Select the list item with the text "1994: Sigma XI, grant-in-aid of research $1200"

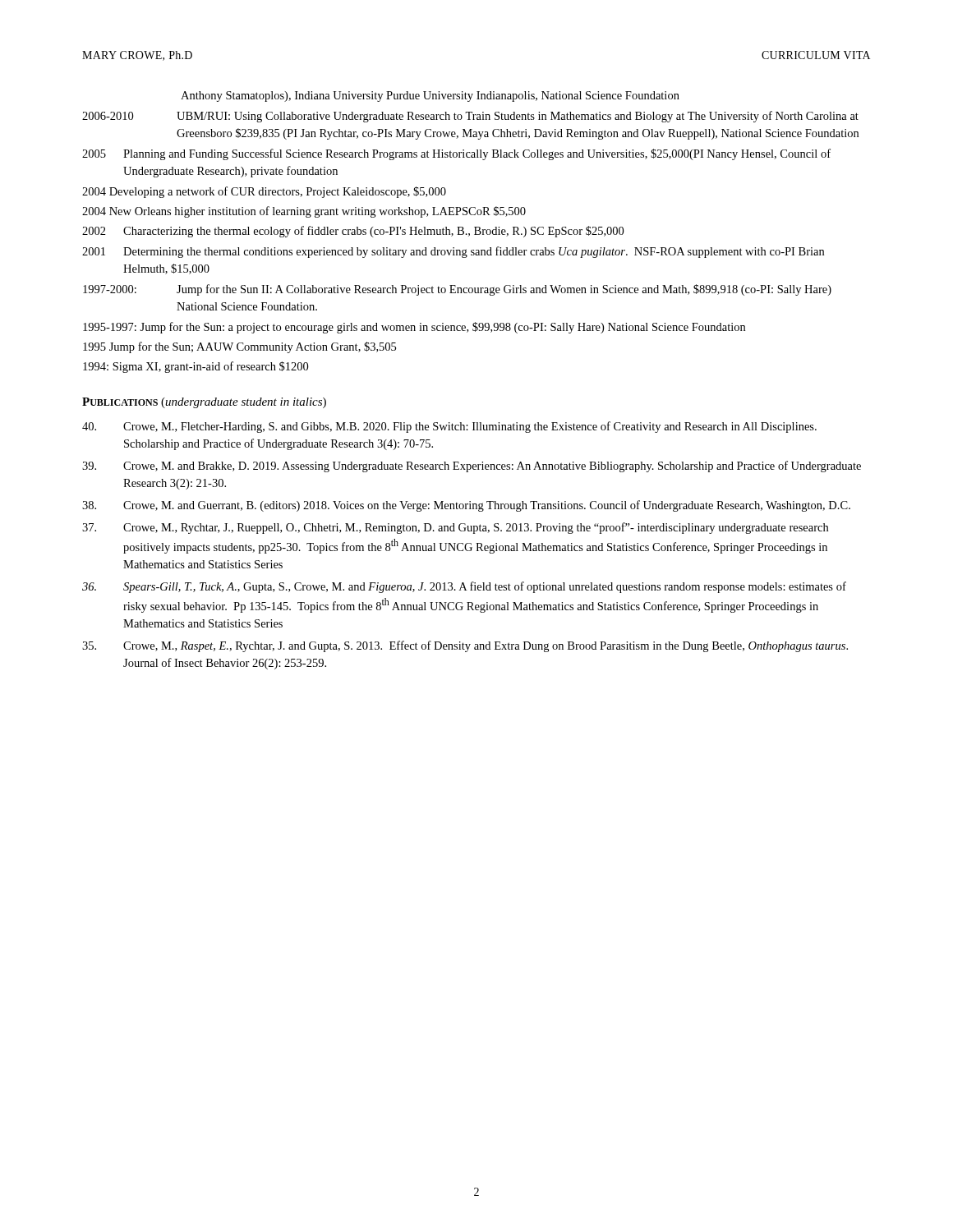[195, 366]
